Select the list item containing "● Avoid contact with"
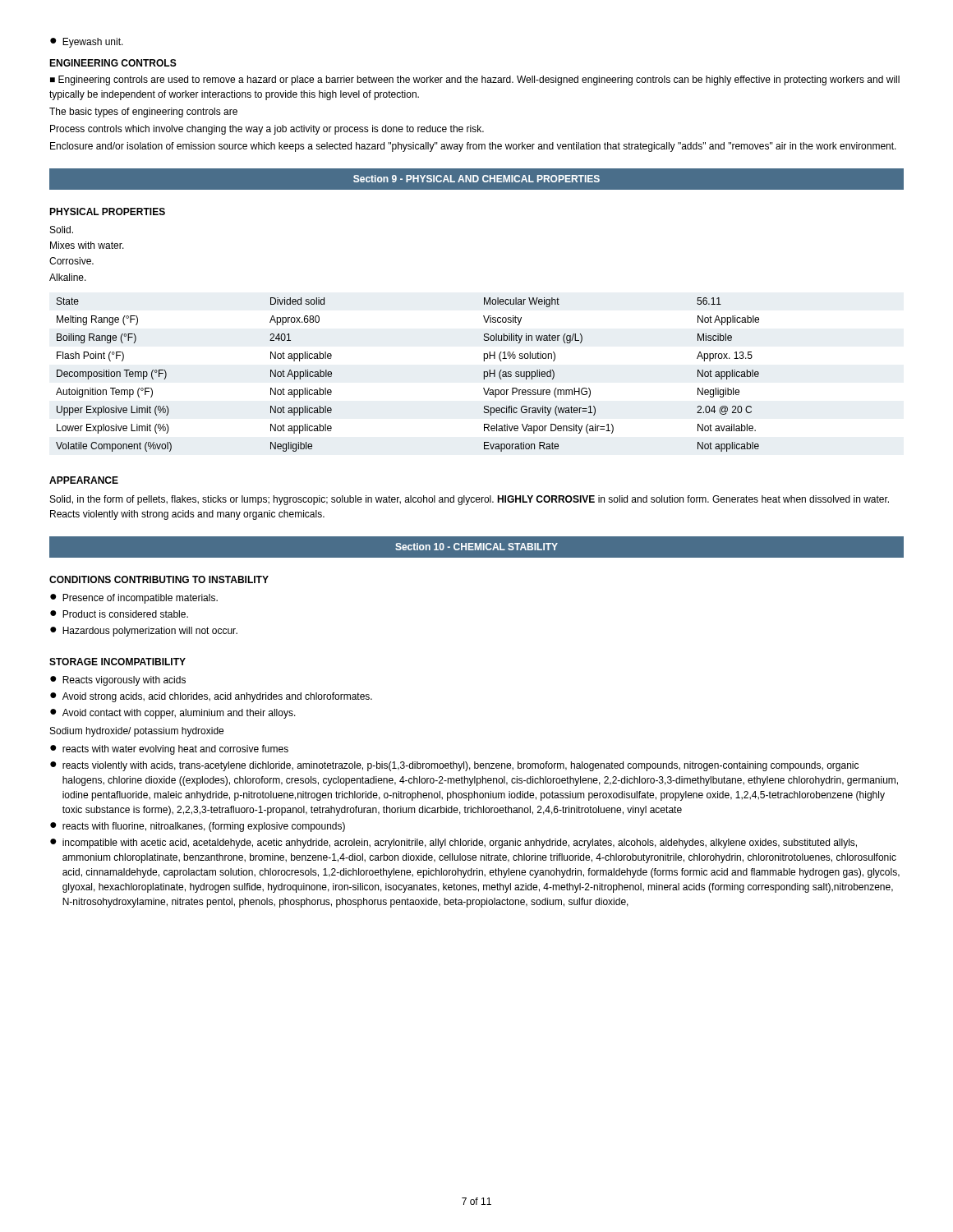 [x=173, y=714]
